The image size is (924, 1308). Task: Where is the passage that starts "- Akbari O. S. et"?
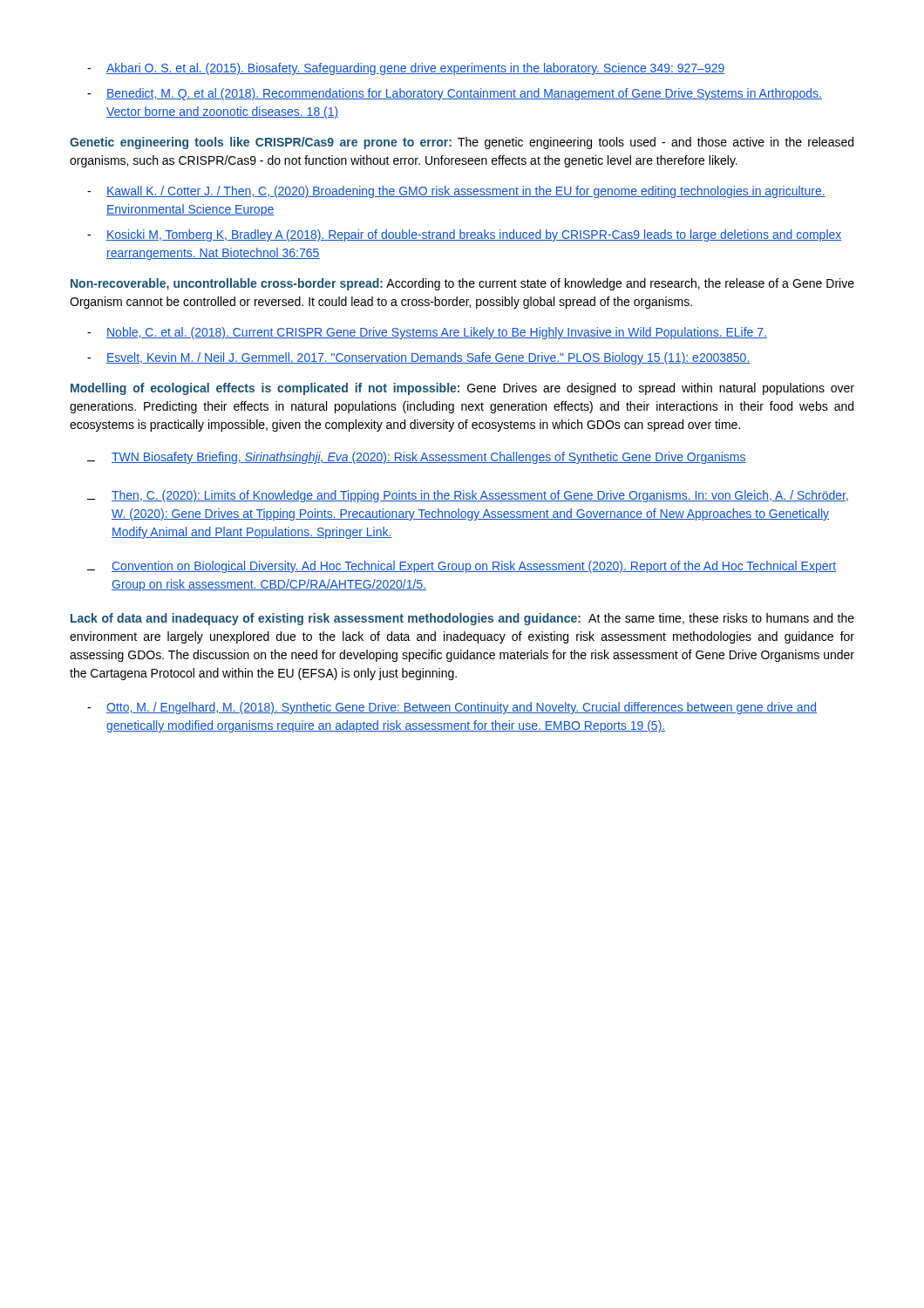471,90
